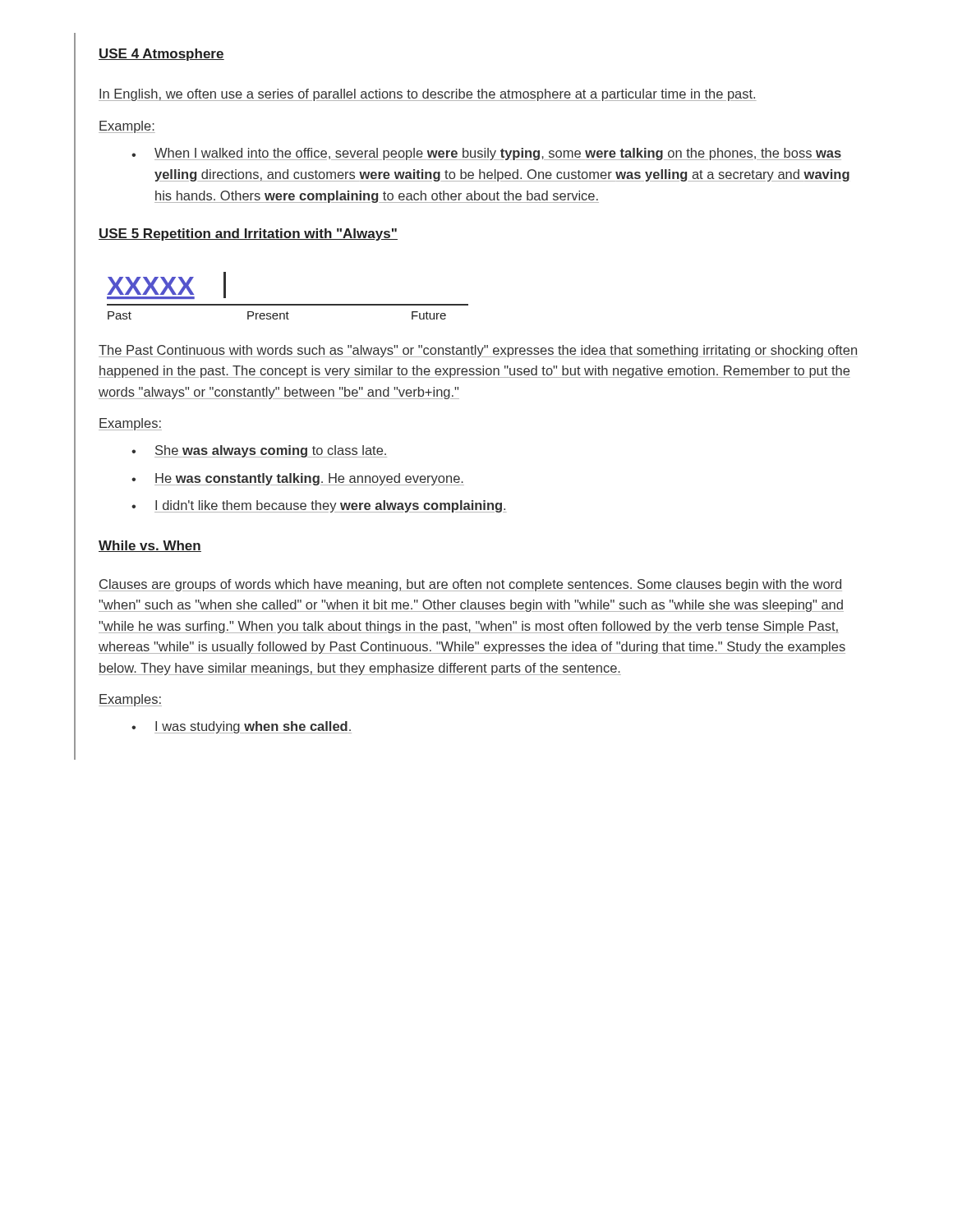
Task: Locate the region starting "• I didn't like them because they were"
Action: click(x=319, y=505)
